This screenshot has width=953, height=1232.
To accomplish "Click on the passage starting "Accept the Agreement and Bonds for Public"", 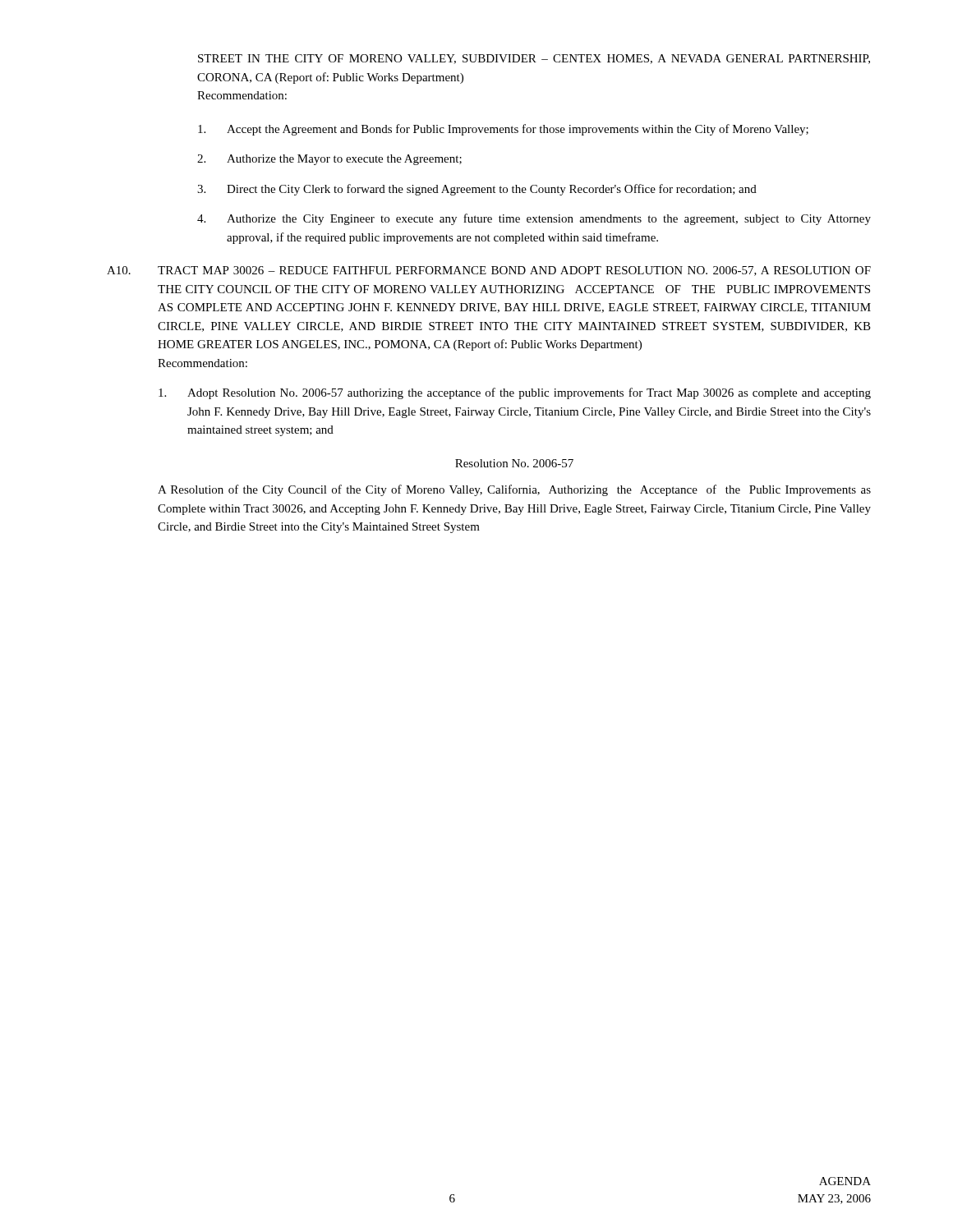I will pos(534,129).
